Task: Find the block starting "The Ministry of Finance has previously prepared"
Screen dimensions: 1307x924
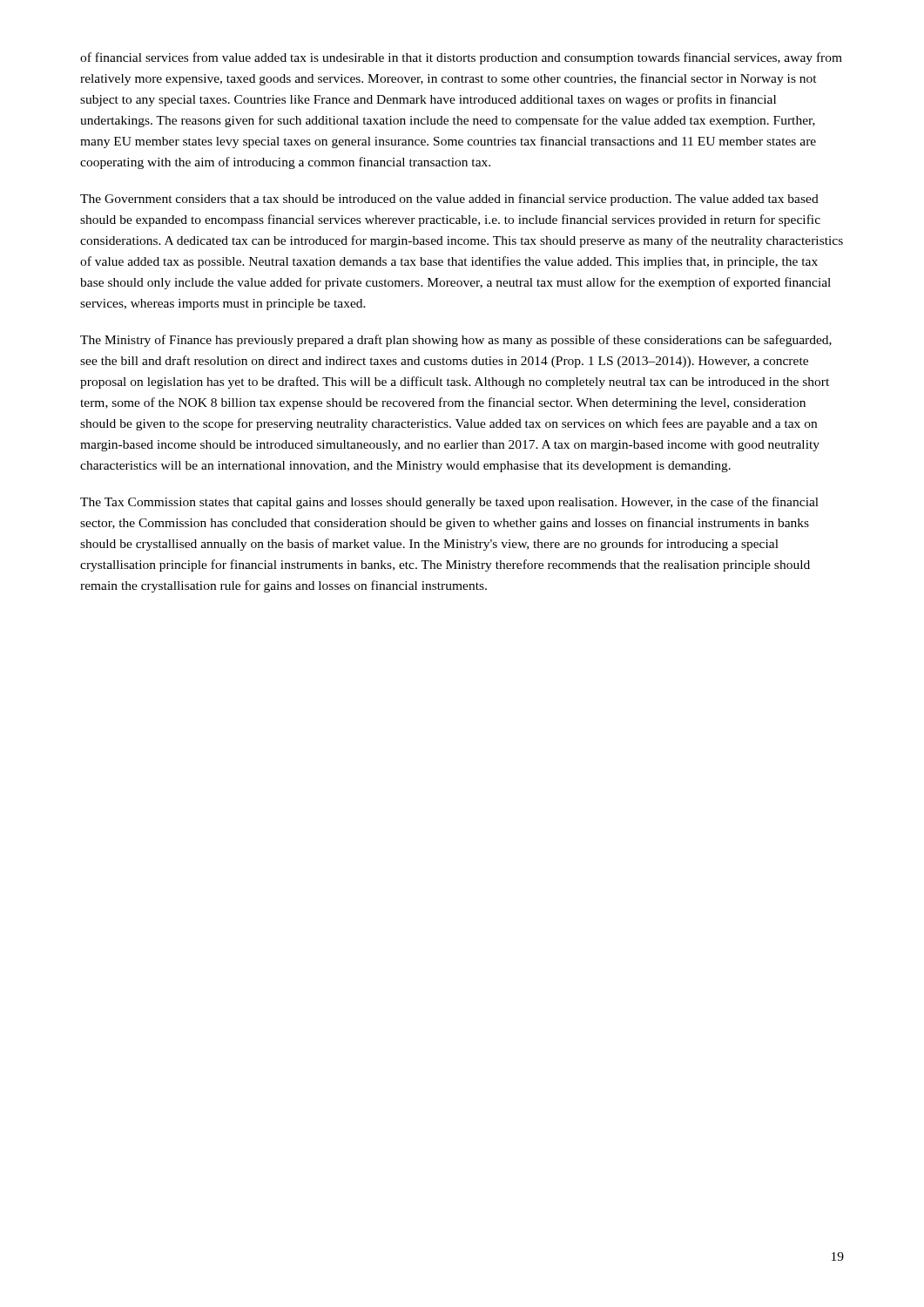Action: pos(456,402)
